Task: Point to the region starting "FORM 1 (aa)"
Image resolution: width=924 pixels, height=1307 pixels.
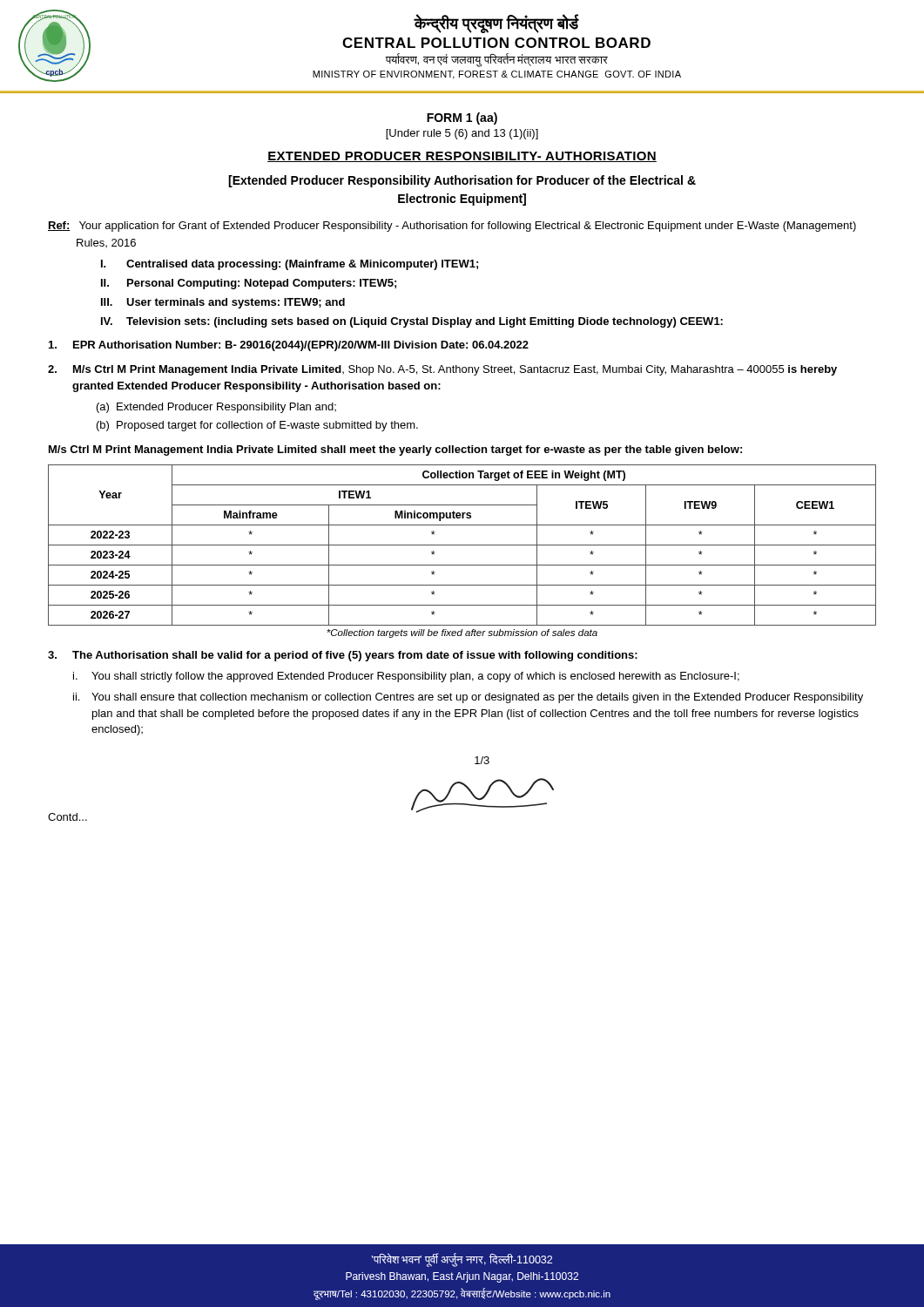Action: coord(462,118)
